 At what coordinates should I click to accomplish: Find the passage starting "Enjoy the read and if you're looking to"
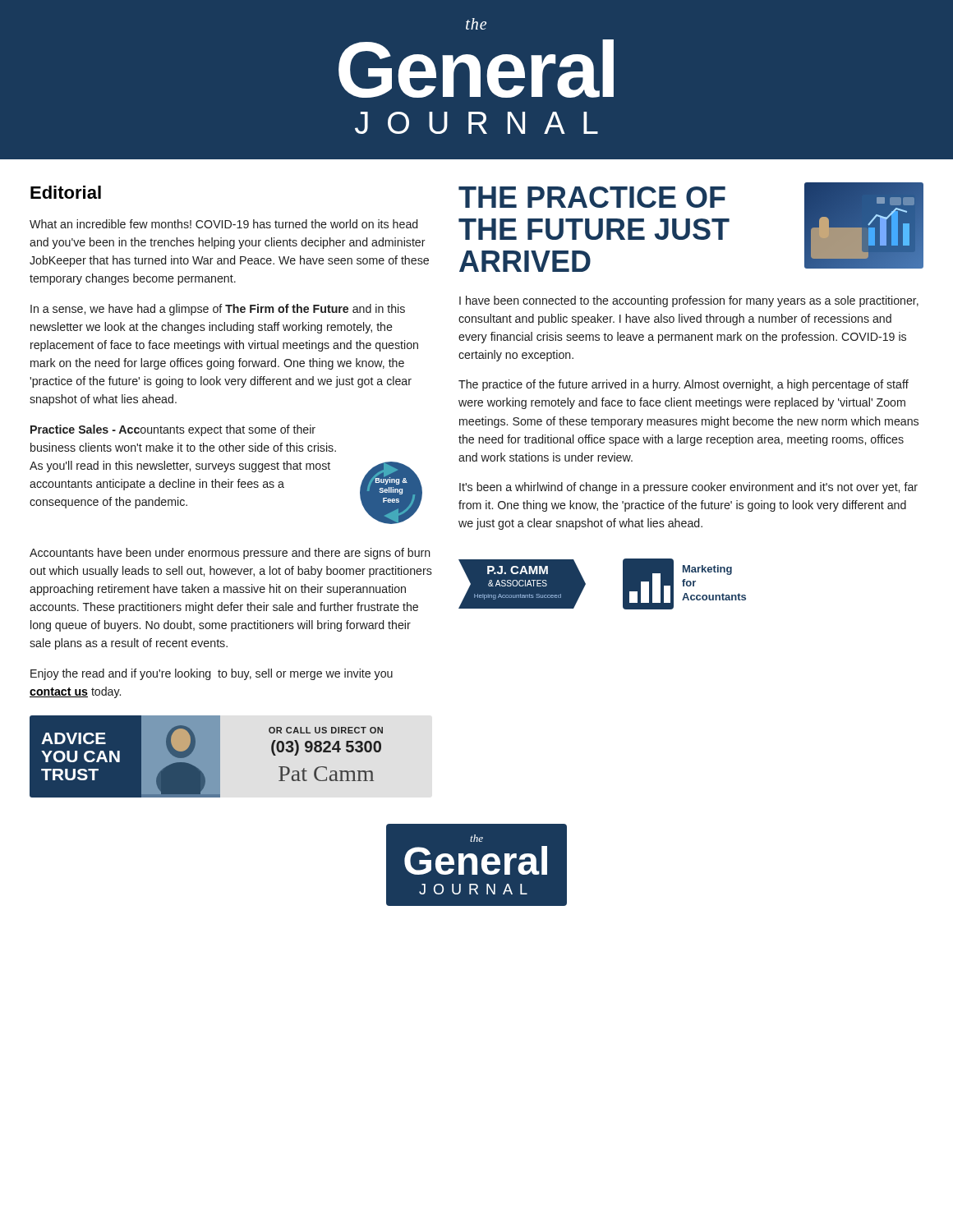point(211,682)
